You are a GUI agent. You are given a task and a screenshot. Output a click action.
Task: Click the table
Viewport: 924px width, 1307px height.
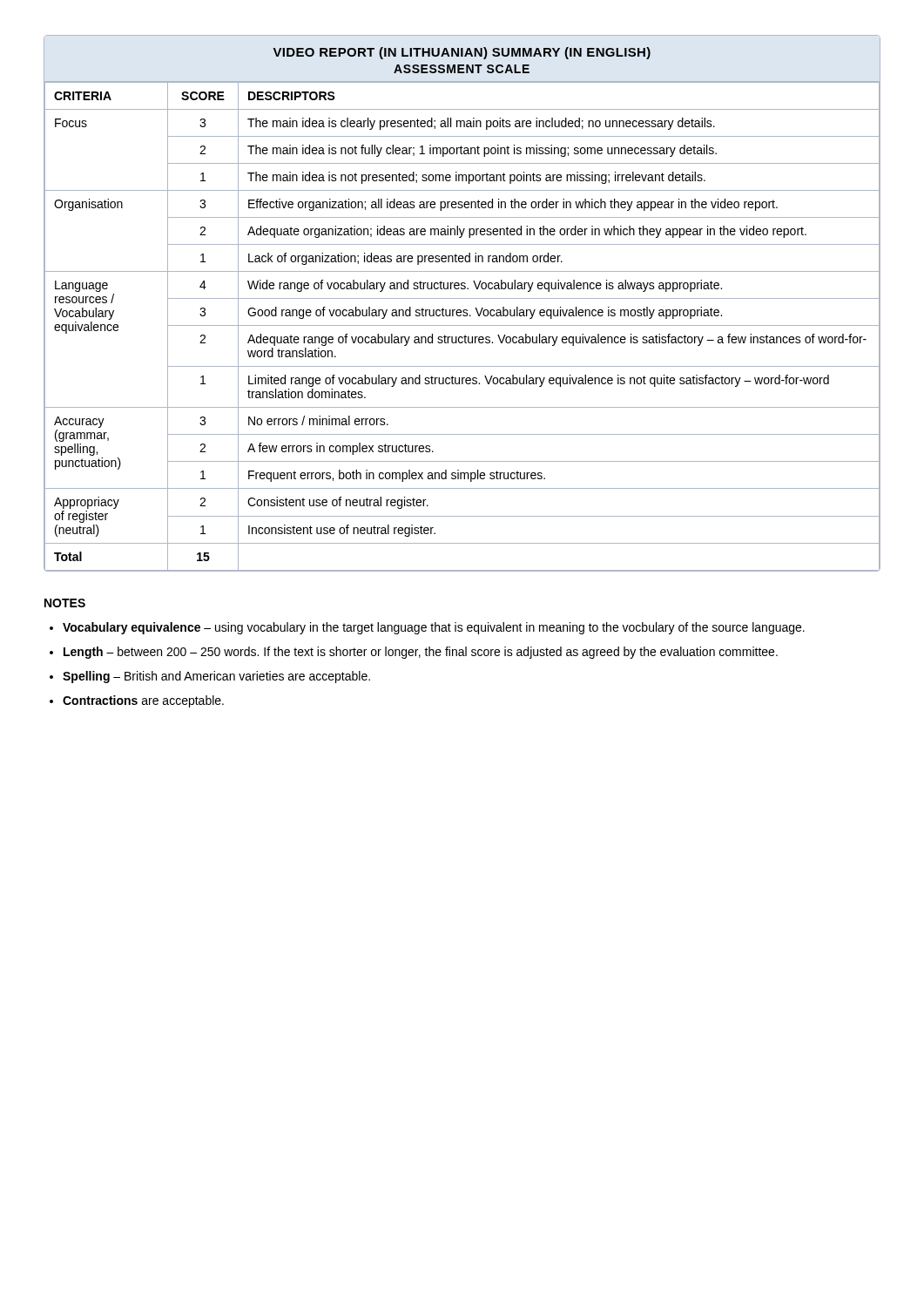tap(462, 303)
